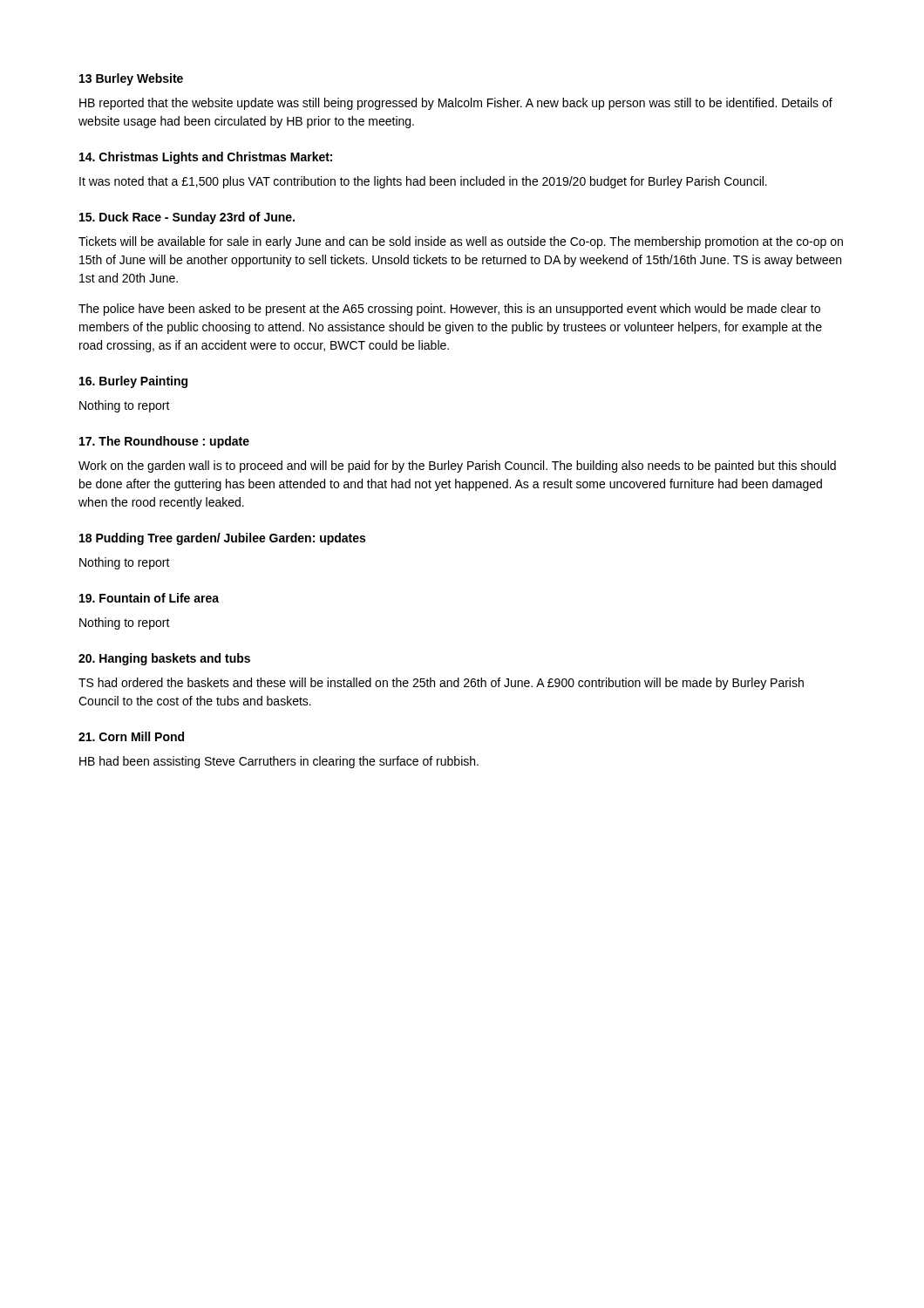The width and height of the screenshot is (924, 1308).
Task: Point to the text block starting "HB had been assisting Steve Carruthers in clearing"
Action: coord(279,761)
